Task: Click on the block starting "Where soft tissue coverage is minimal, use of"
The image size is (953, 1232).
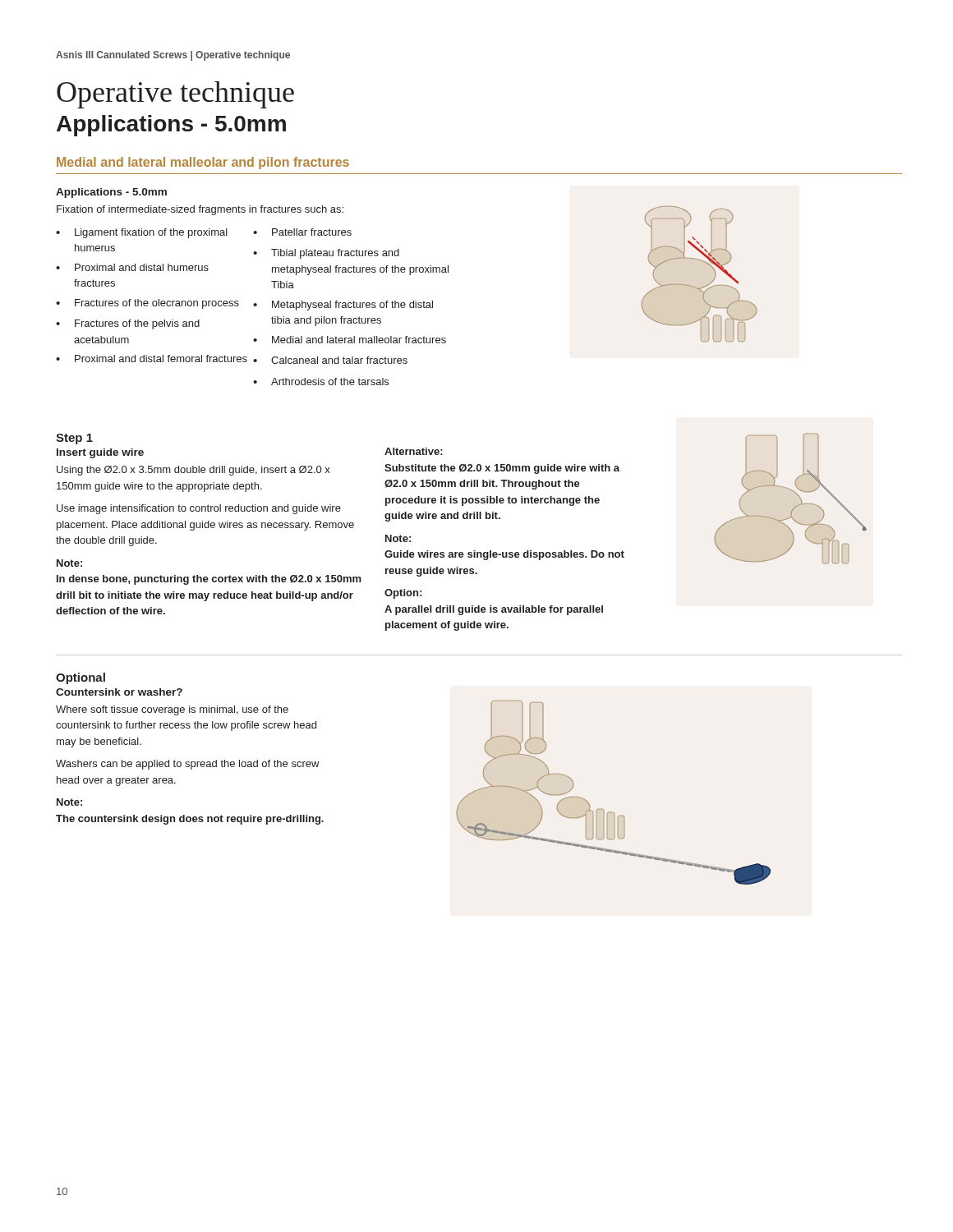Action: 186,725
